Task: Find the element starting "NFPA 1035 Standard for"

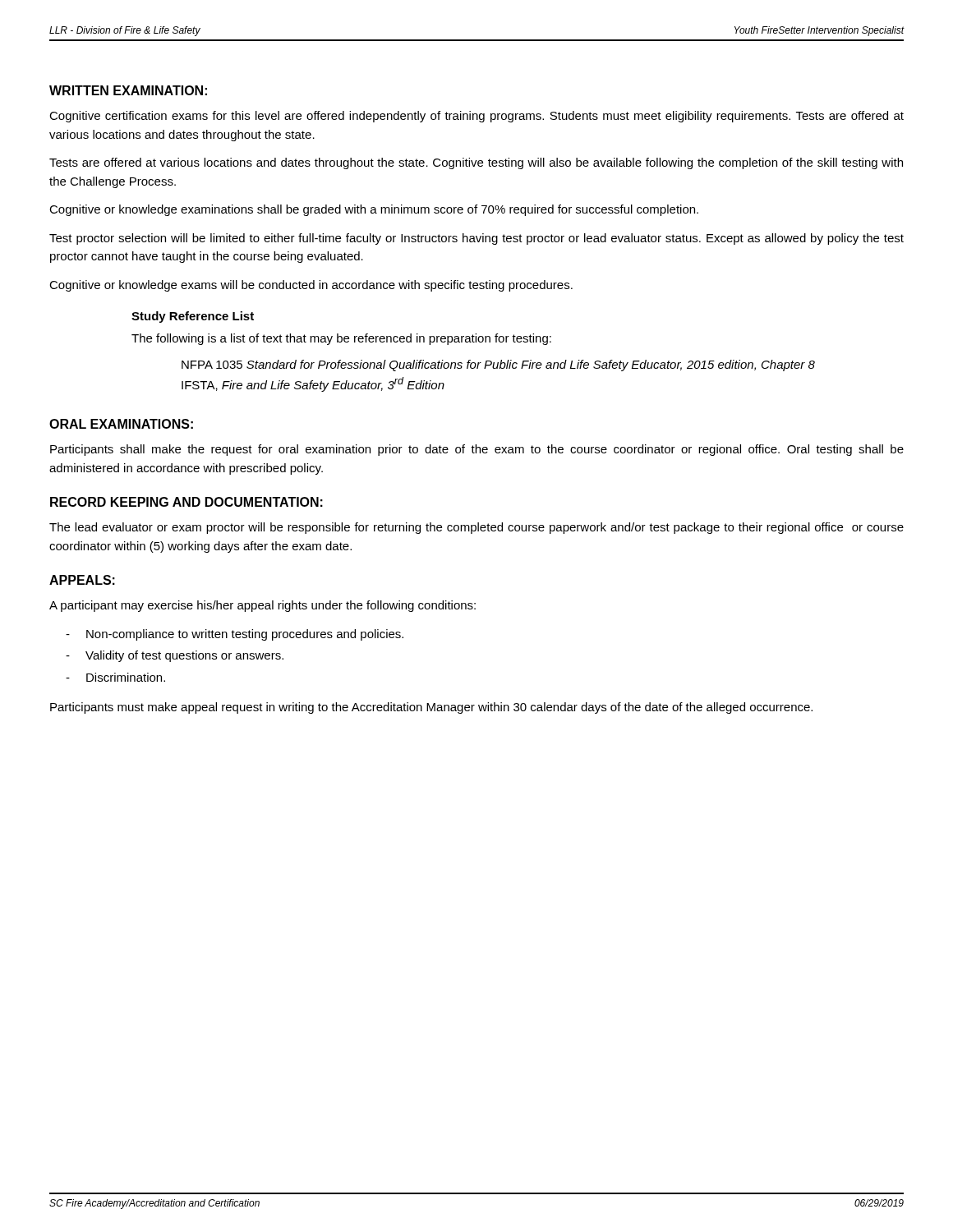Action: 498,374
